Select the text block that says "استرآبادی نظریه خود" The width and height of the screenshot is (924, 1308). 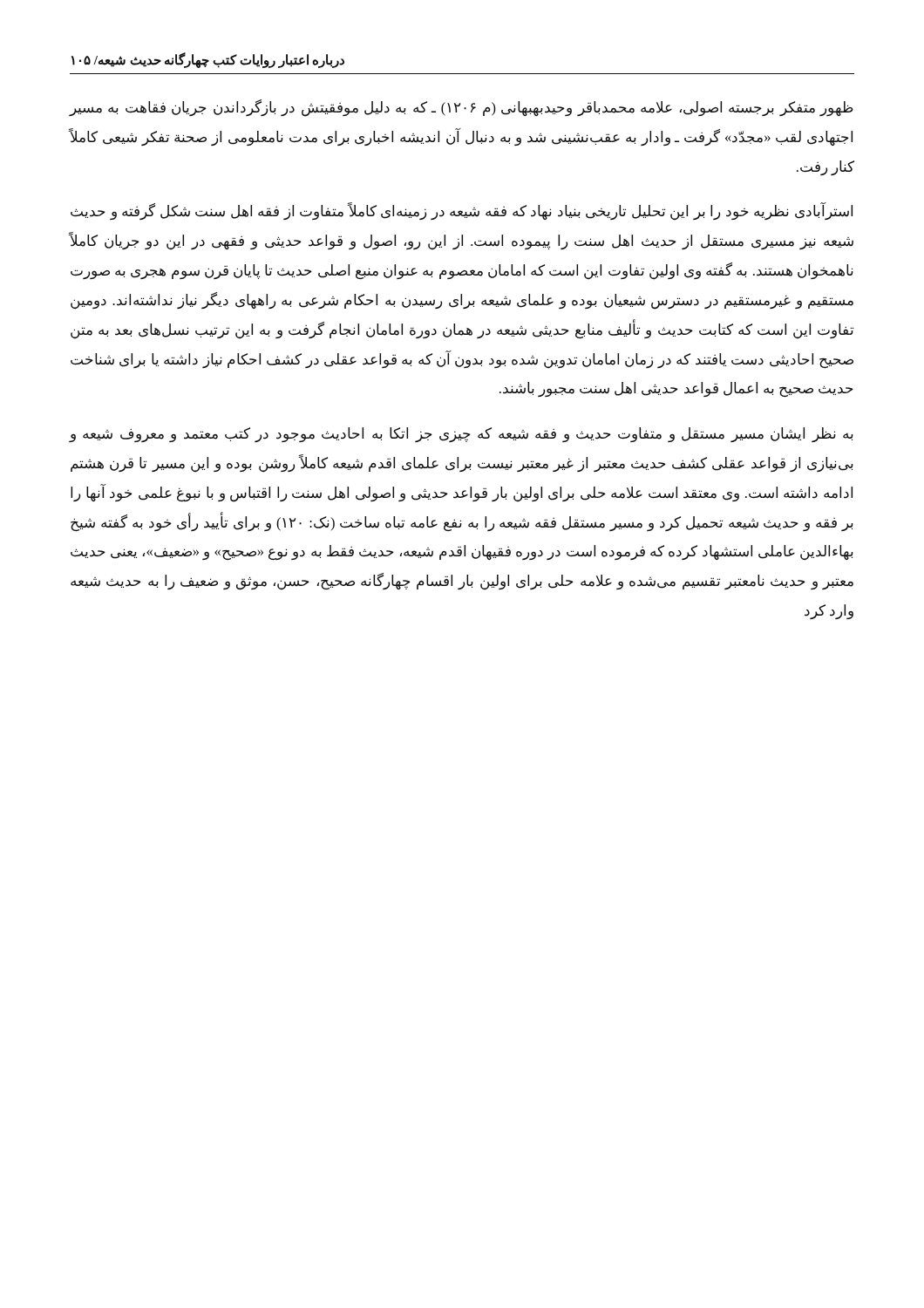tap(462, 301)
